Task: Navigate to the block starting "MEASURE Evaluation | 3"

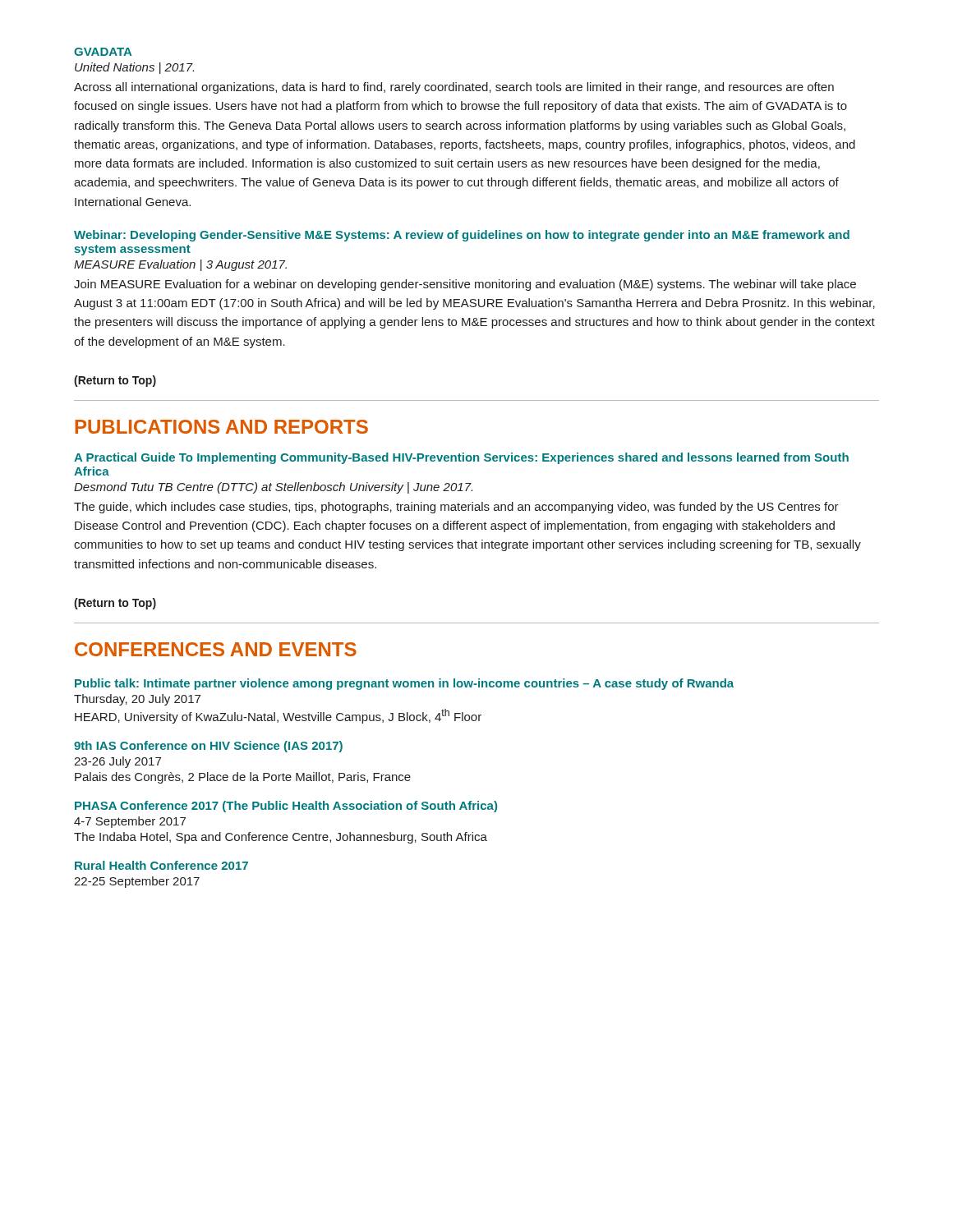Action: coord(181,264)
